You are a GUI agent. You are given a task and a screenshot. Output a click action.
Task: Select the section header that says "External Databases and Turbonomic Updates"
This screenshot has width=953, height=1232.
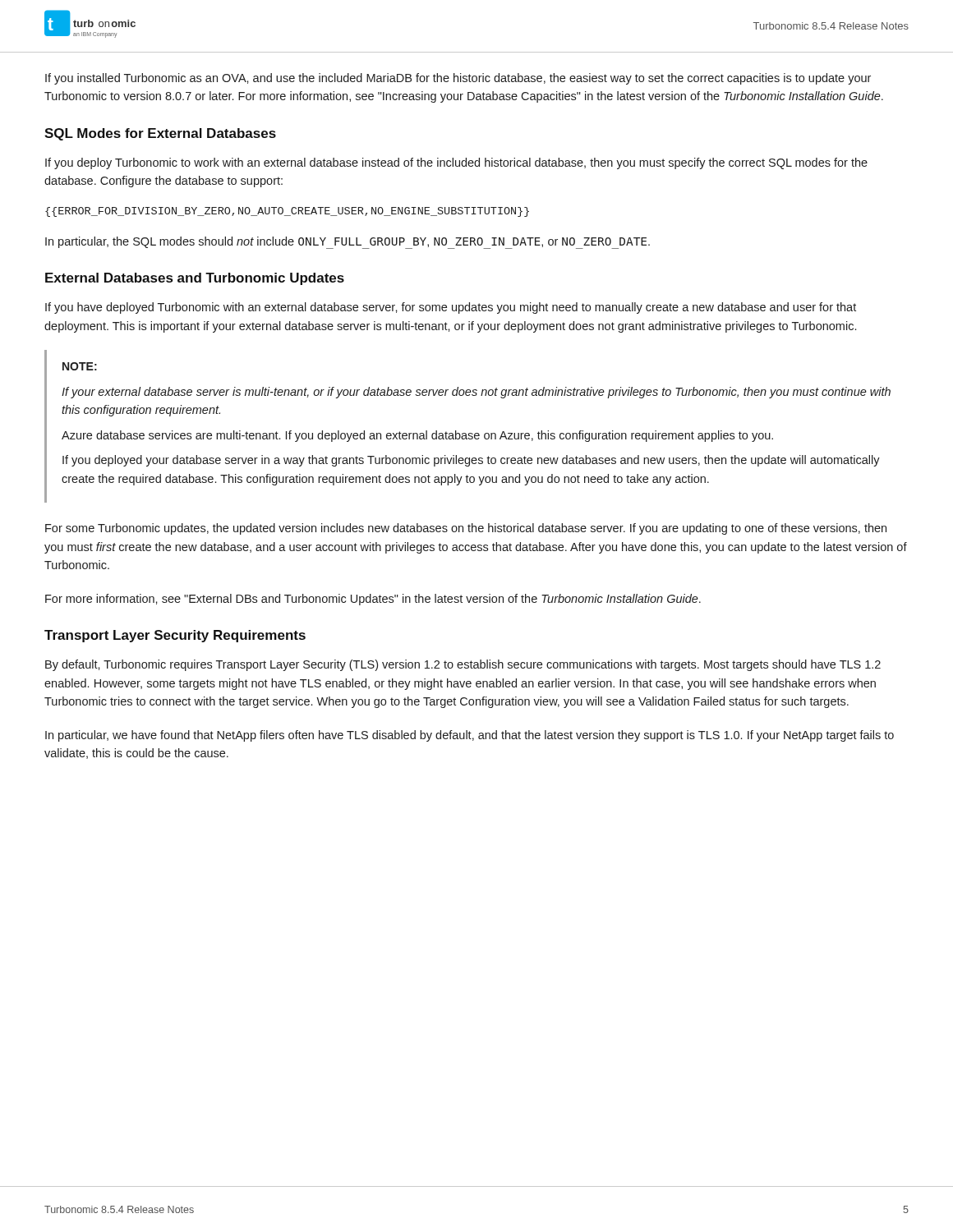194,278
